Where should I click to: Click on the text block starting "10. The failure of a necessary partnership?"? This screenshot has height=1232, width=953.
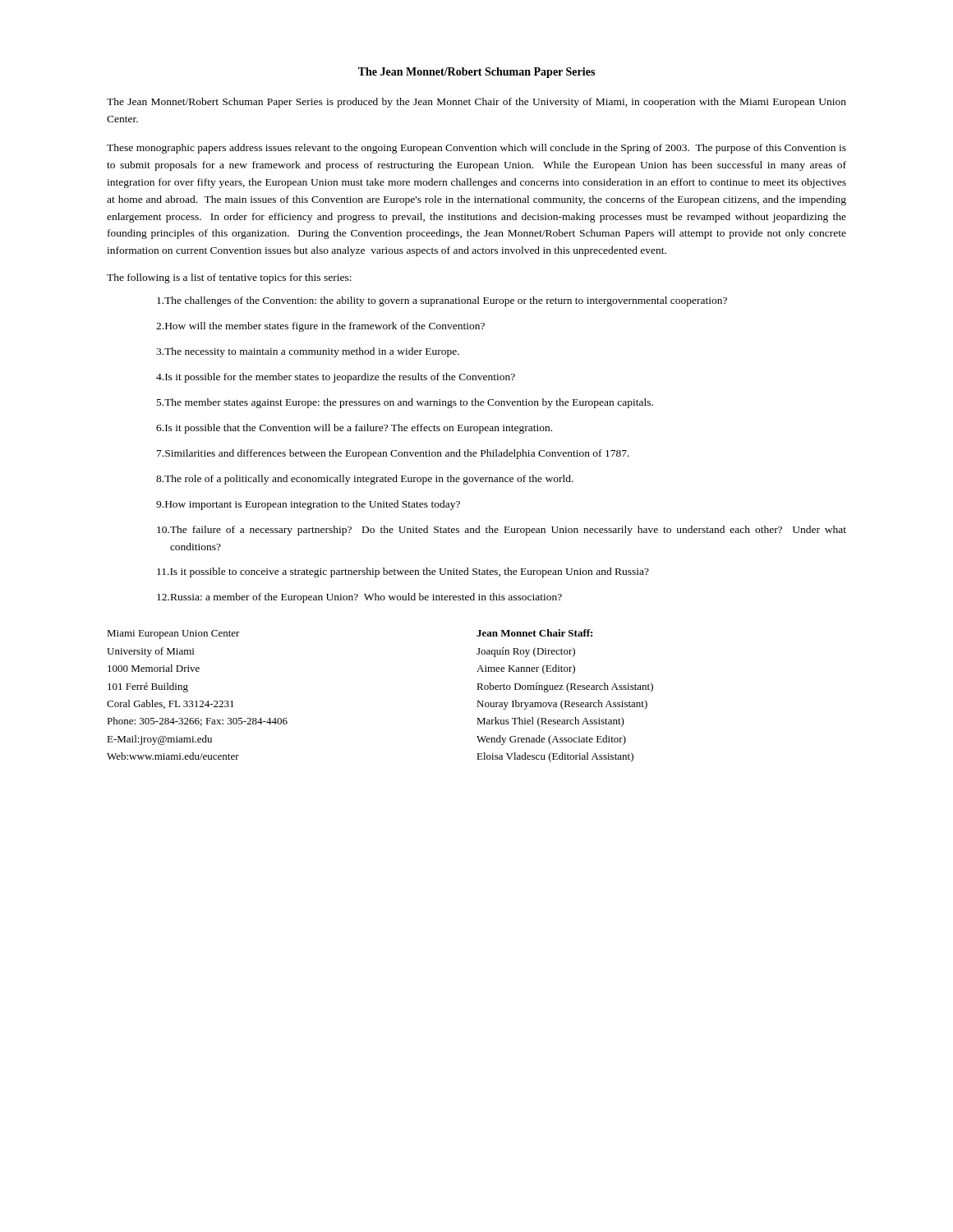pos(476,538)
